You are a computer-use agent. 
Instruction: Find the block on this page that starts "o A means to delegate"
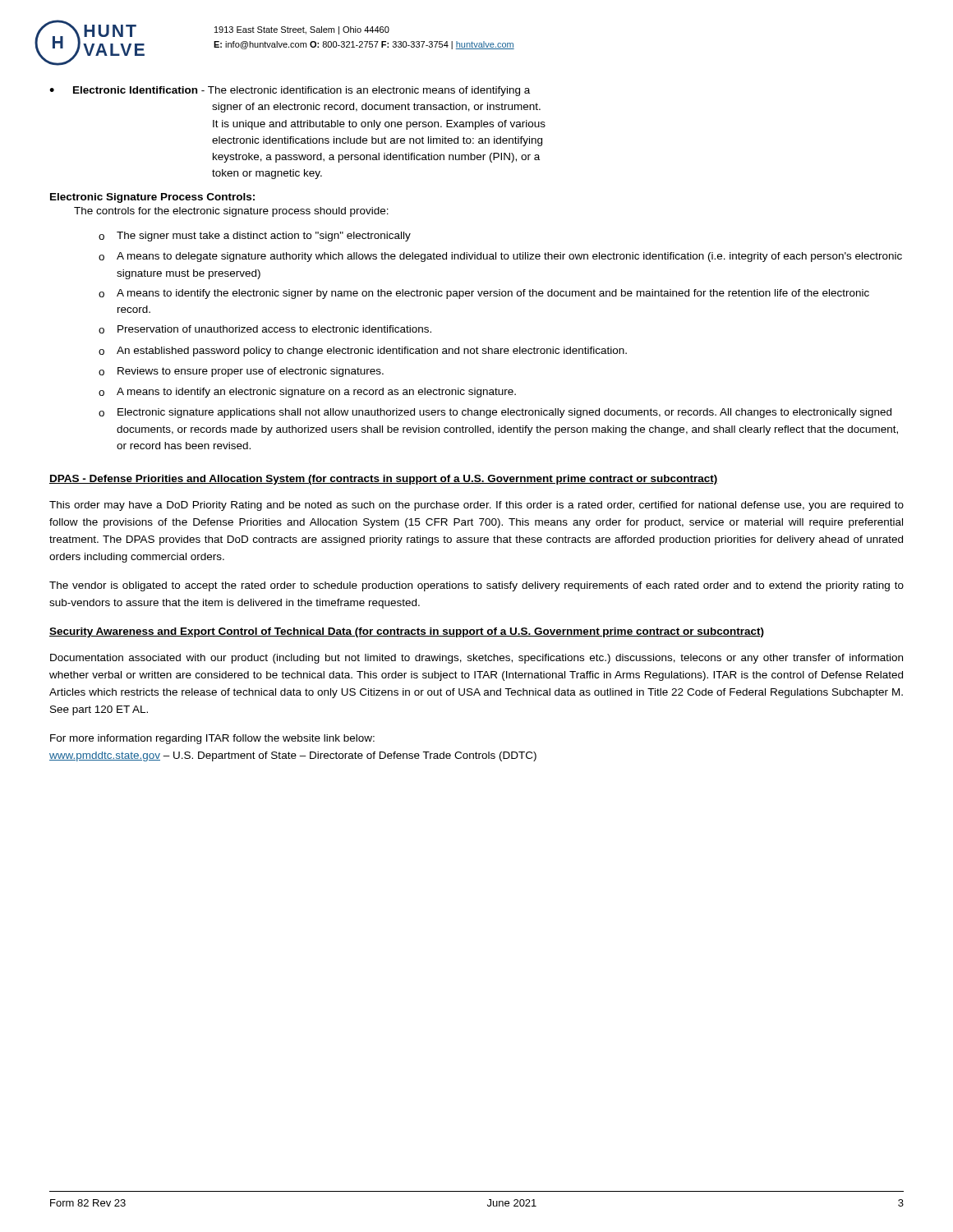(501, 265)
